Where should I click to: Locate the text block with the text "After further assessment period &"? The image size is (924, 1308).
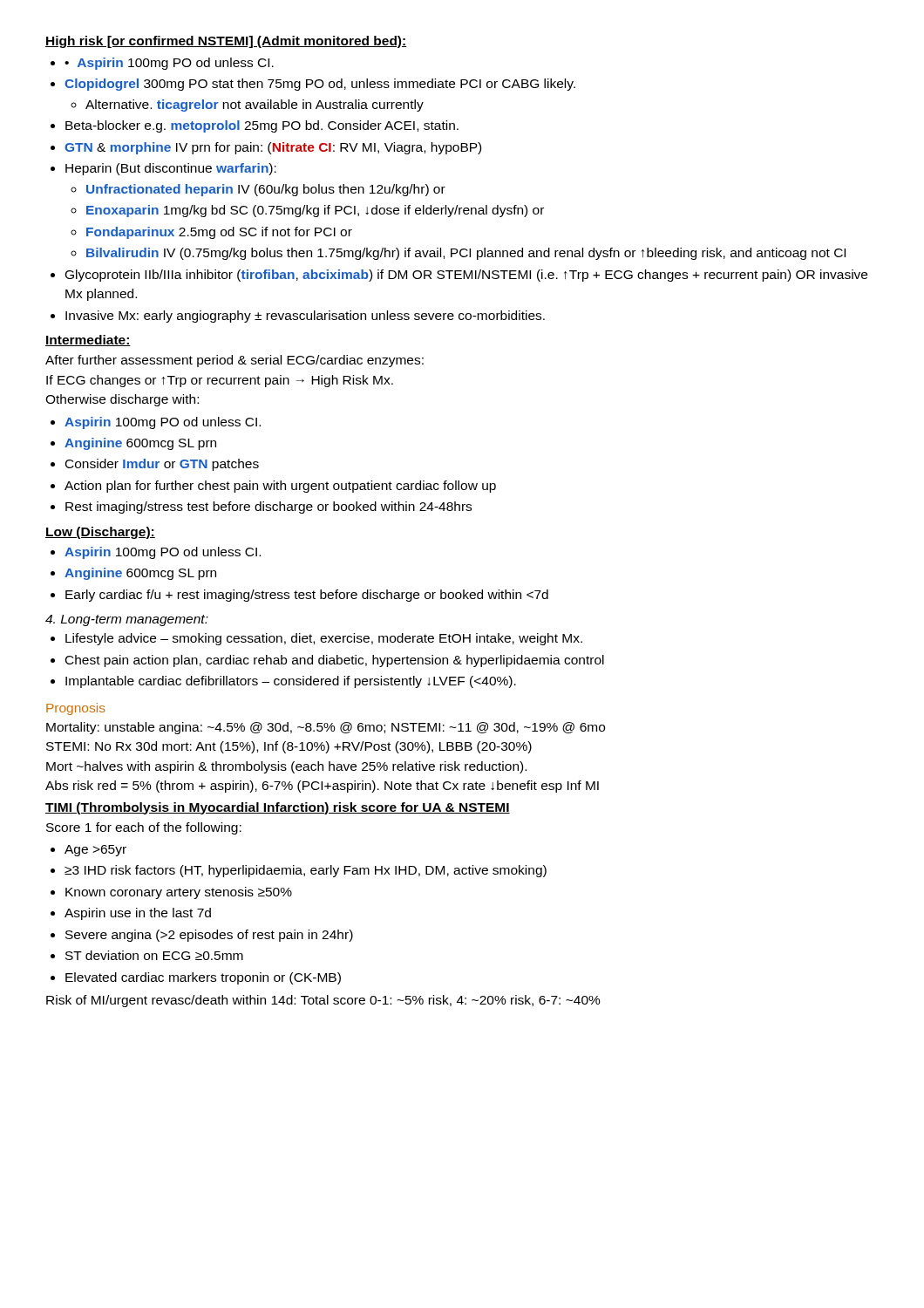[x=235, y=379]
